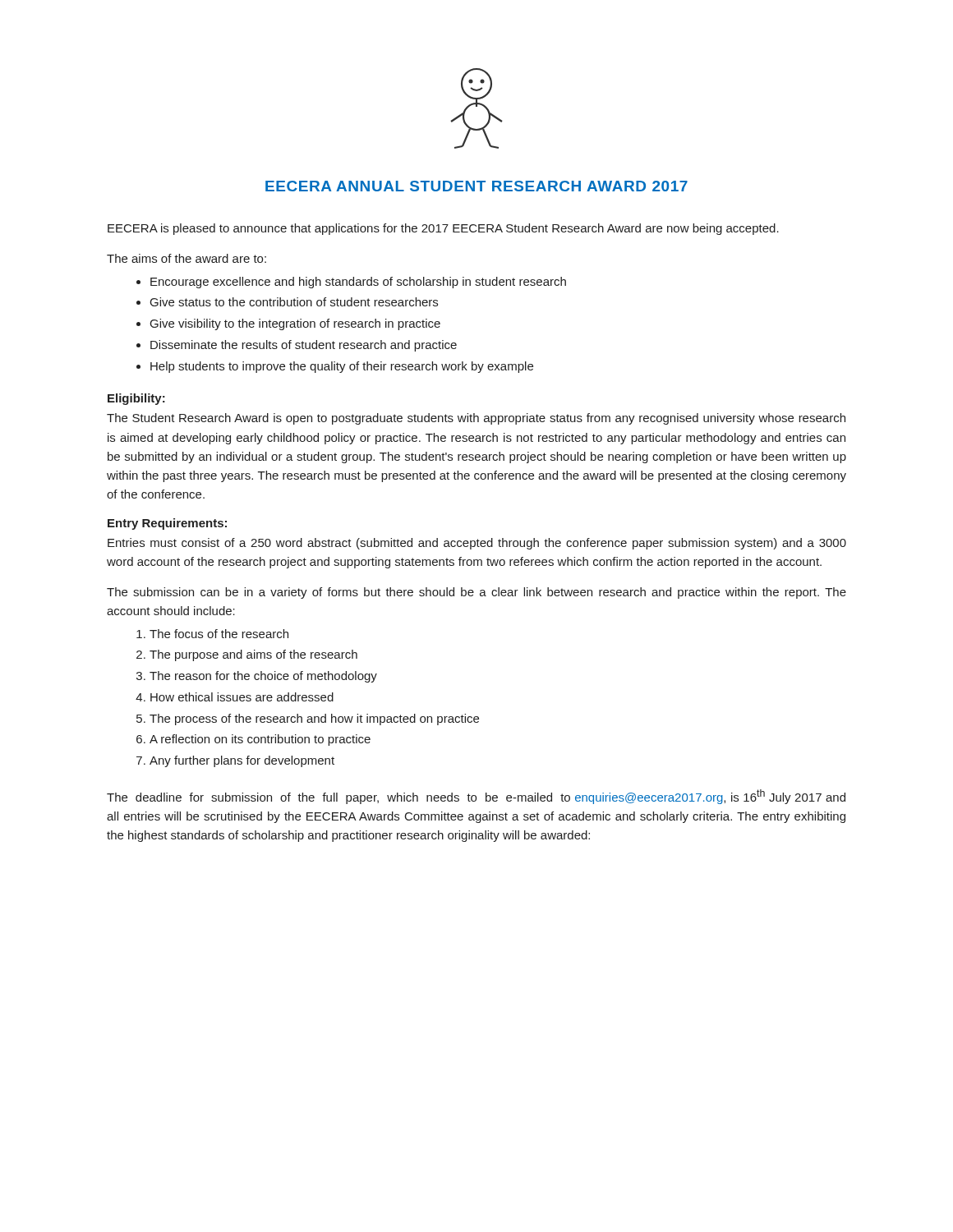Click on the text that says "The aims of the award are to:"

(x=187, y=259)
